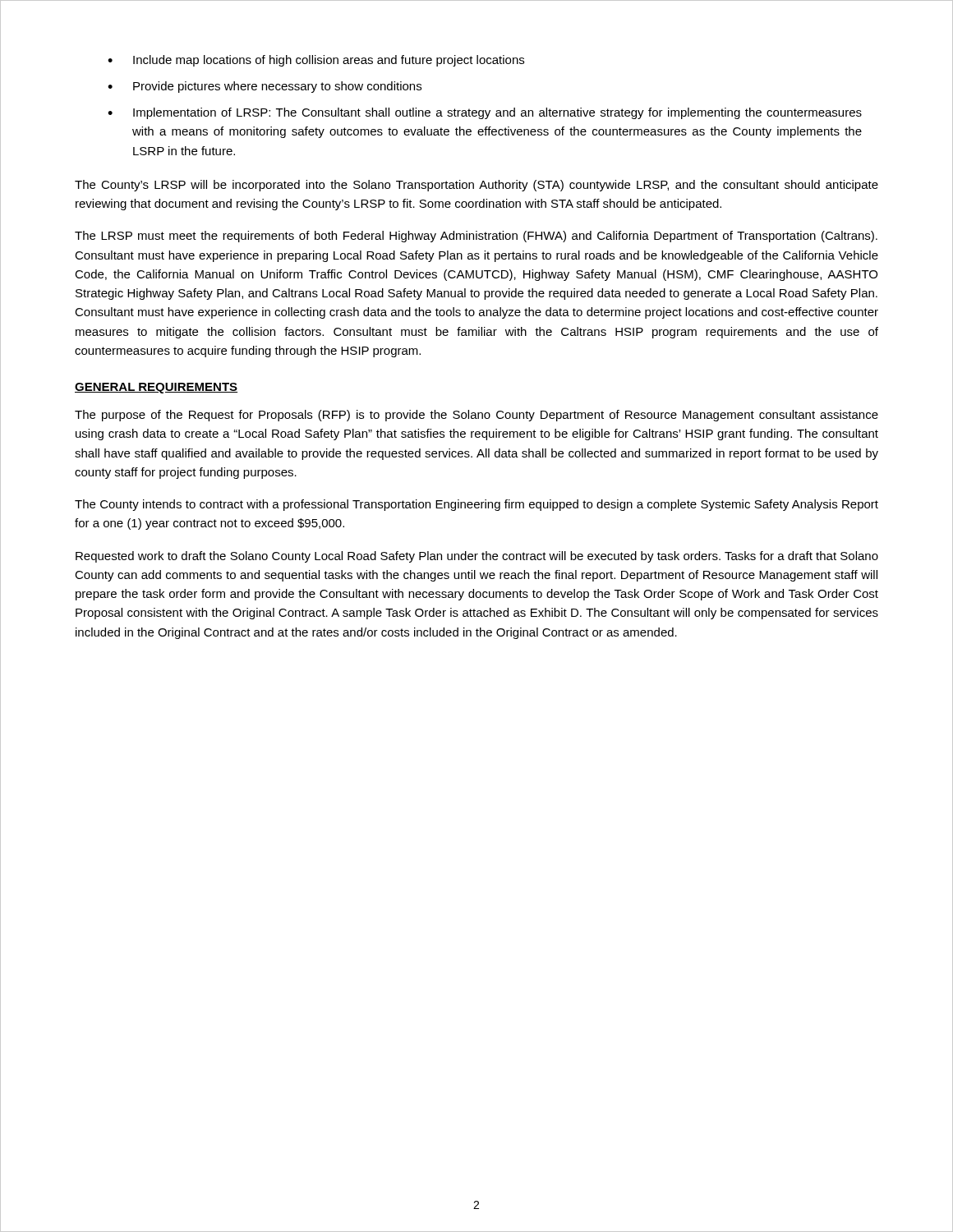Point to the block beginning "• Include map"
This screenshot has height=1232, width=953.
[493, 61]
